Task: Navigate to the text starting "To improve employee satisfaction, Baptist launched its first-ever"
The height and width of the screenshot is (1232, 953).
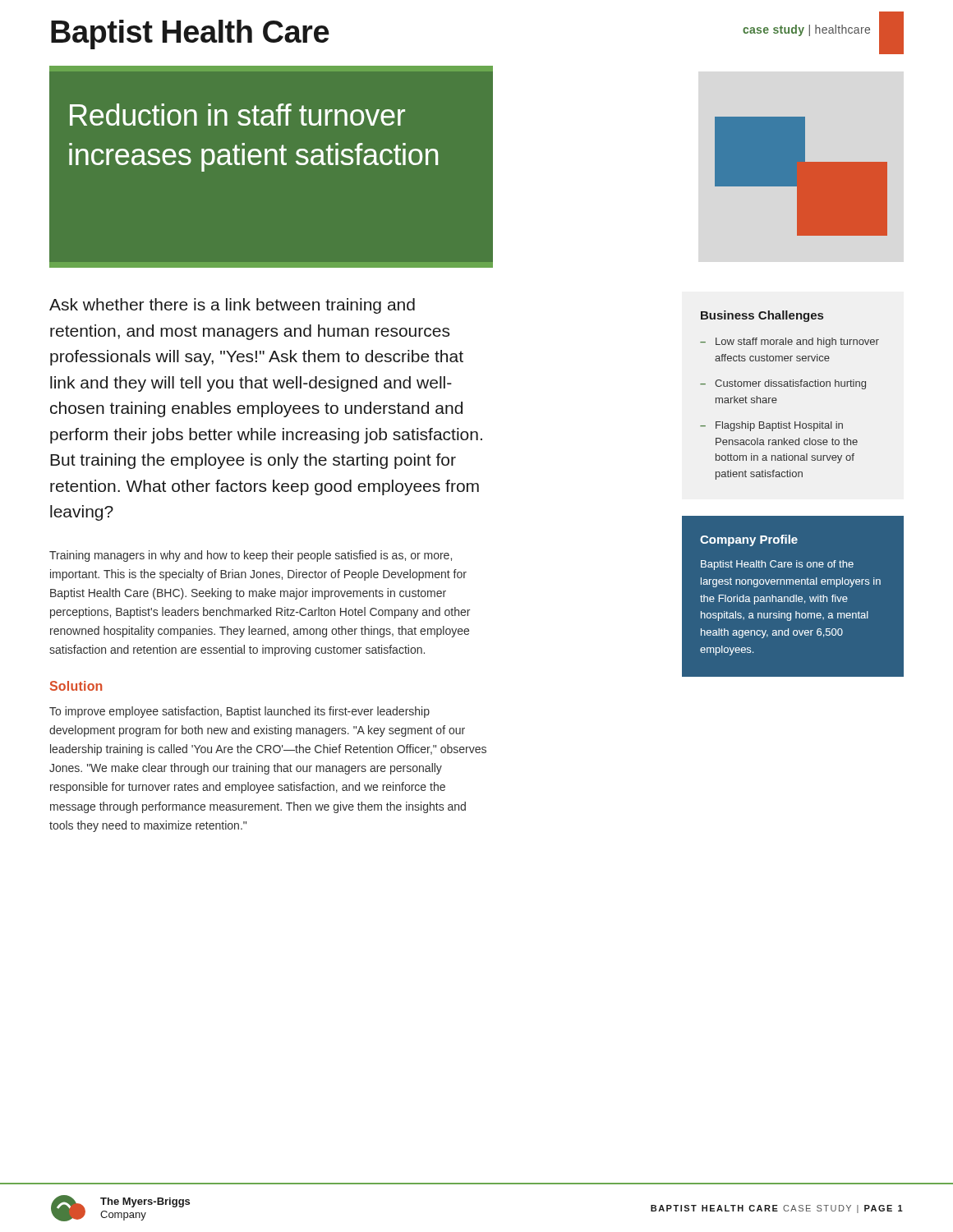Action: click(x=268, y=768)
